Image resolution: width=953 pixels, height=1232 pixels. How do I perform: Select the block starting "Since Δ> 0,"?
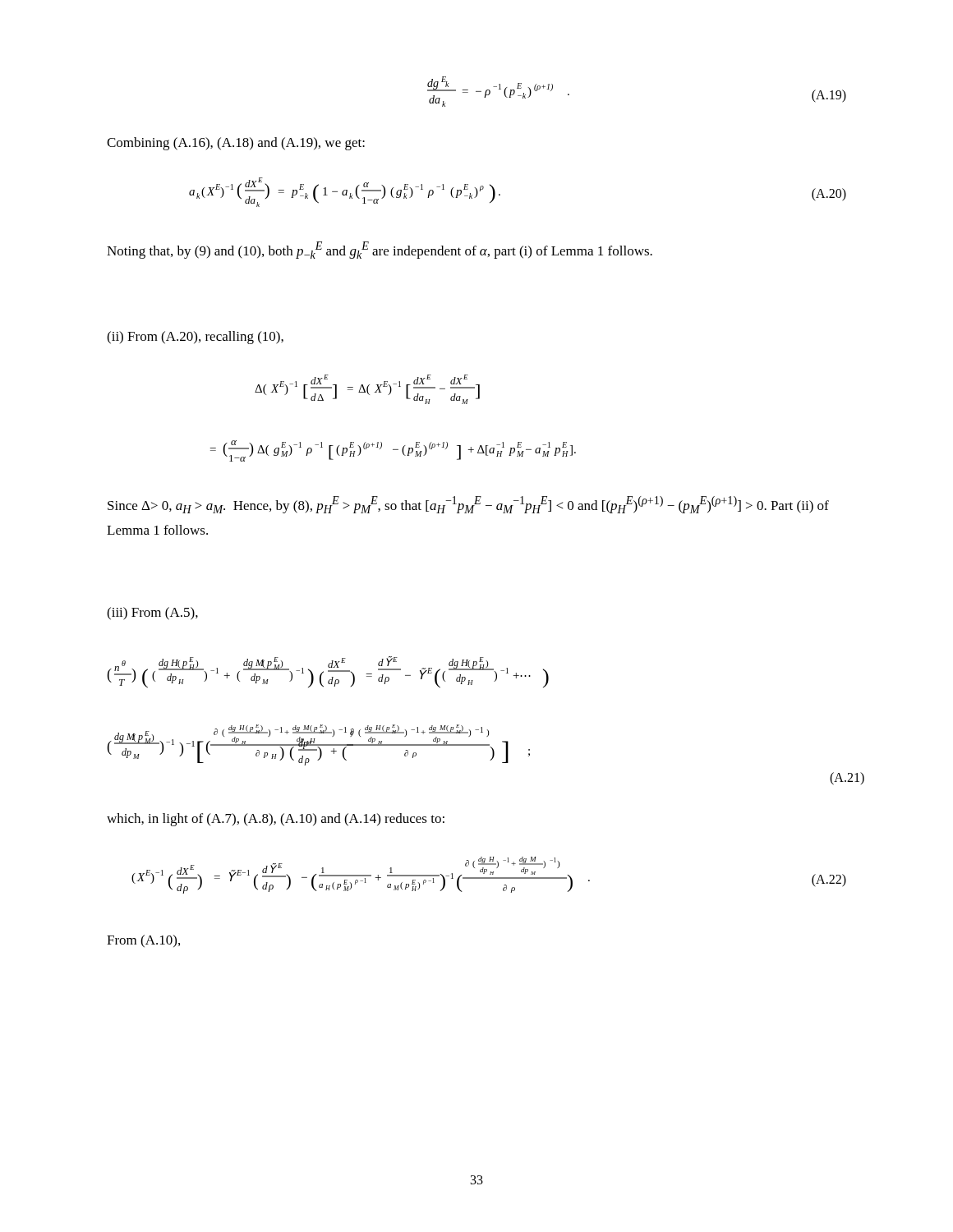pyautogui.click(x=468, y=516)
